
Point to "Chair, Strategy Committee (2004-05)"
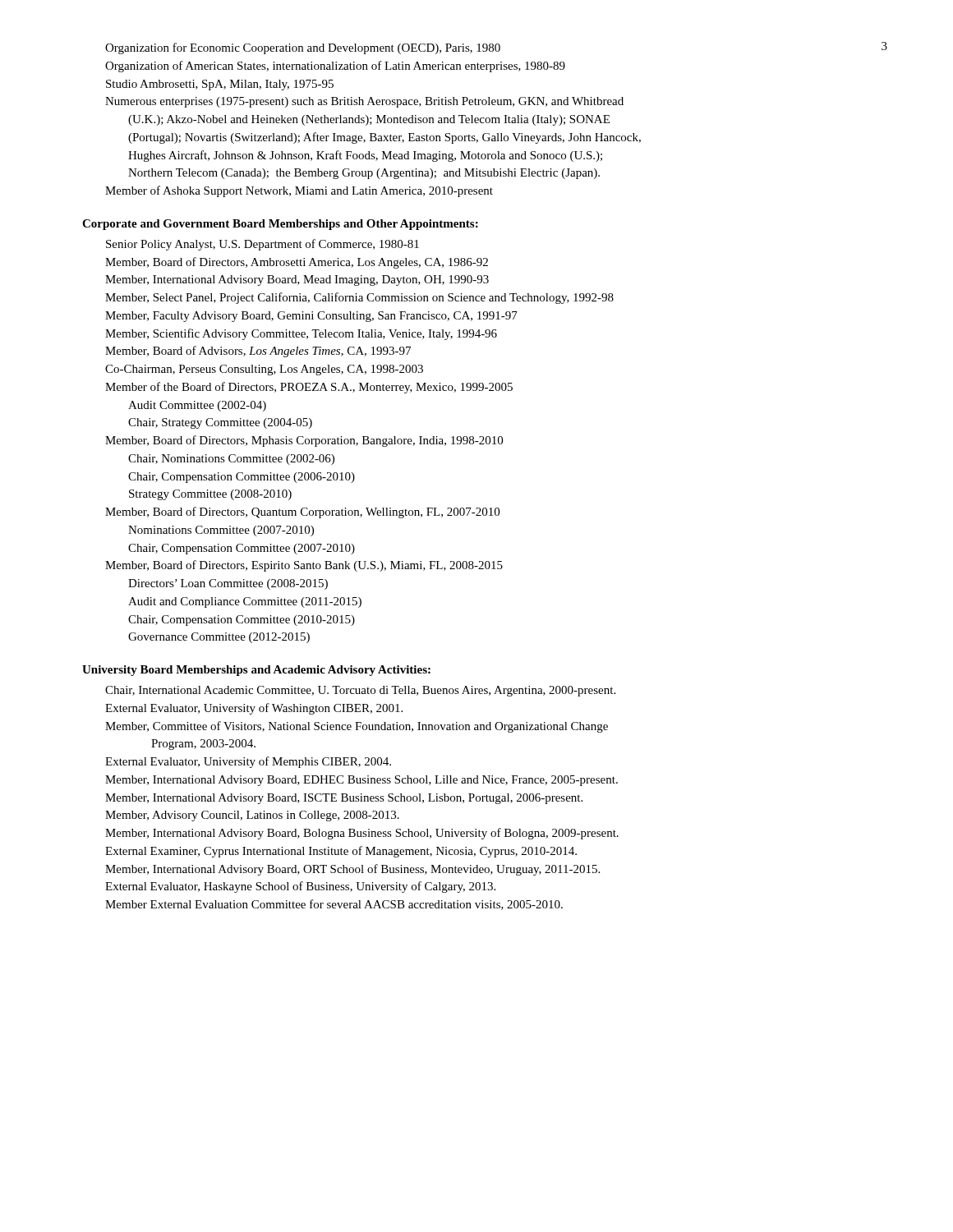pyautogui.click(x=220, y=422)
